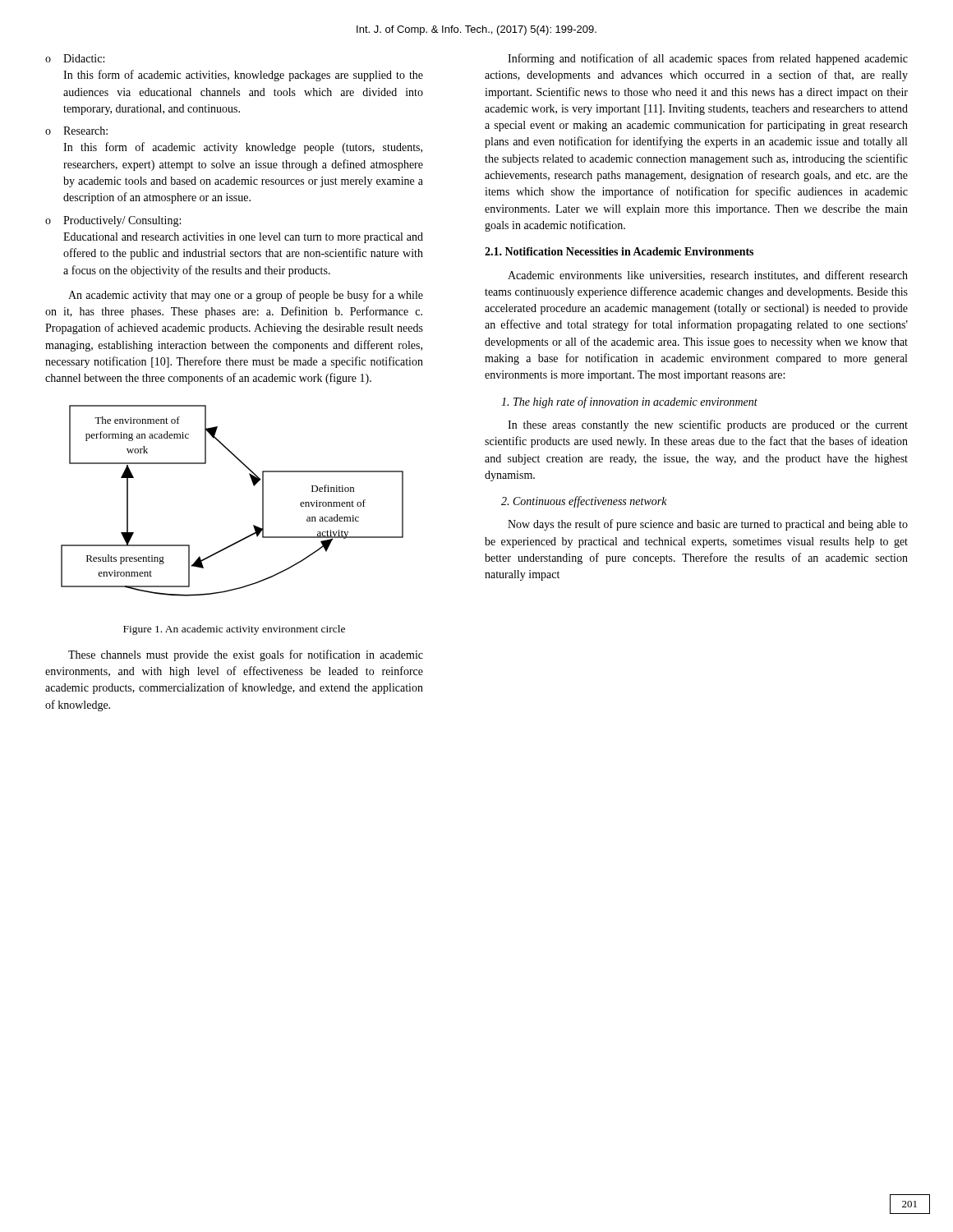Select the text starting "An academic activity that may one or a"
The image size is (953, 1232).
point(234,337)
